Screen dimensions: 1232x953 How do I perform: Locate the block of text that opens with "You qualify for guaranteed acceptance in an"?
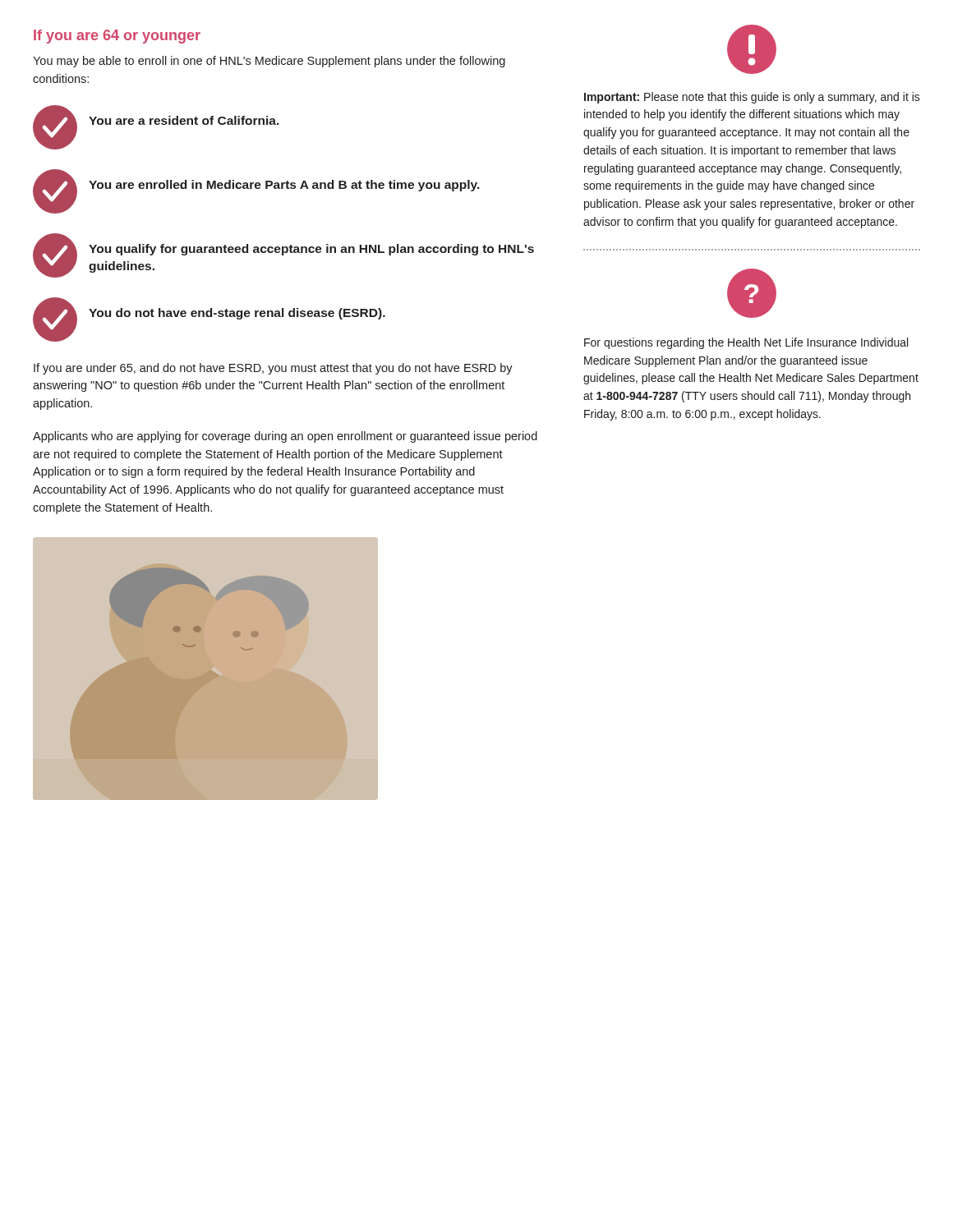pos(292,254)
